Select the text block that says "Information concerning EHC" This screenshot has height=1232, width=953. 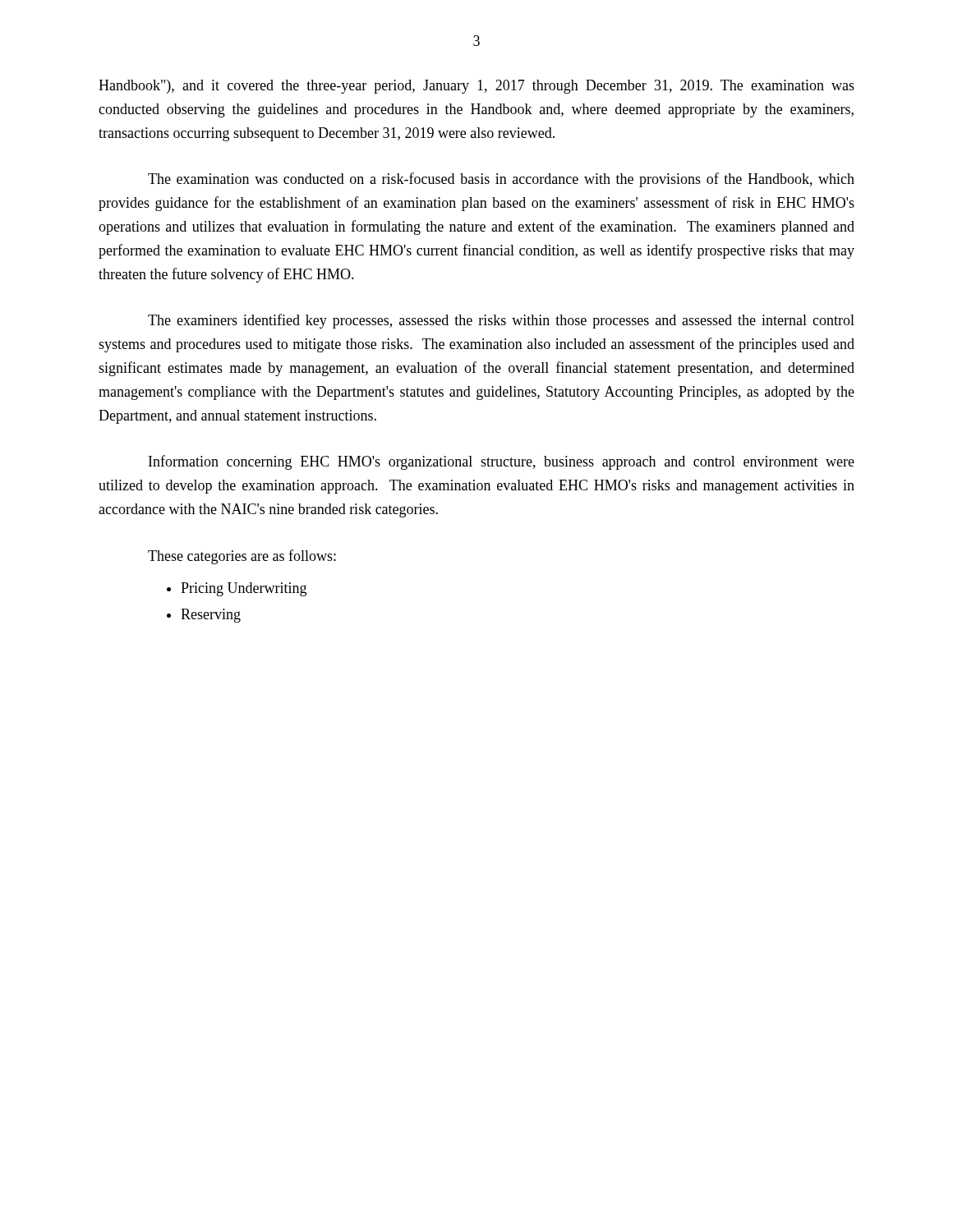coord(476,486)
